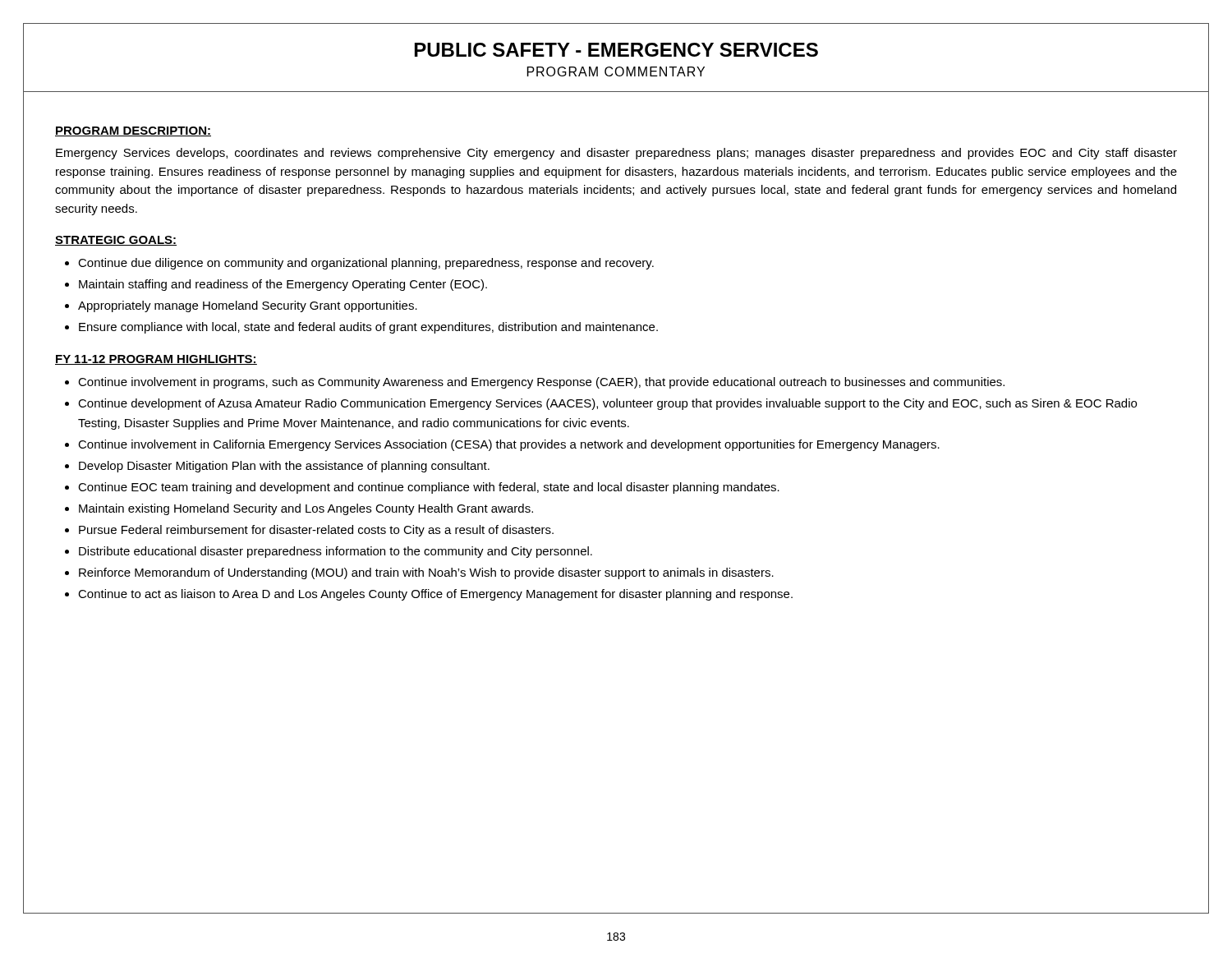Screen dimensions: 953x1232
Task: Point to the text starting "FY 11-12 PROGRAM HIGHLIGHTS:"
Action: (x=156, y=359)
